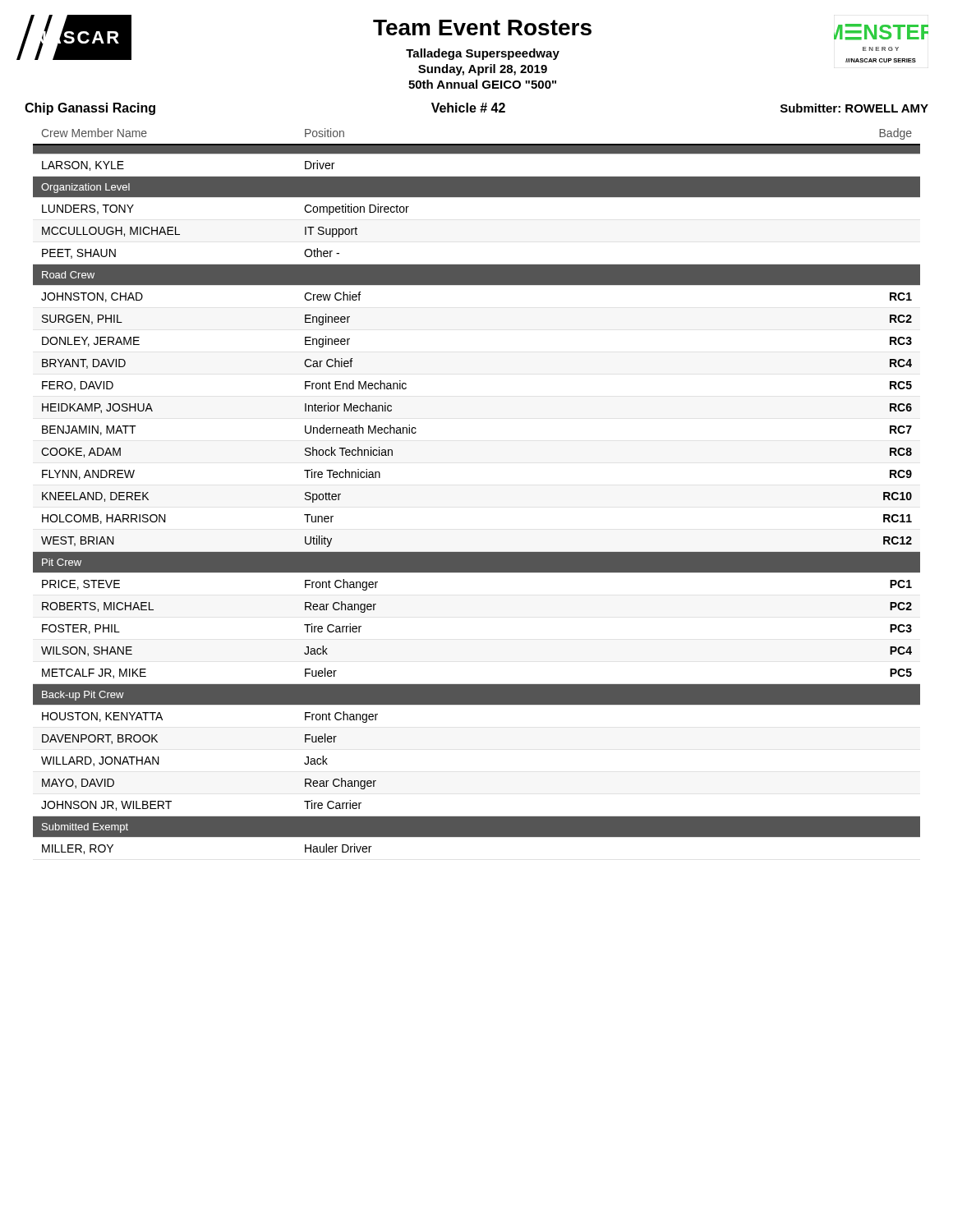Select the text block starting "Chip Ganassi Racing"
The height and width of the screenshot is (1232, 953).
coord(90,108)
